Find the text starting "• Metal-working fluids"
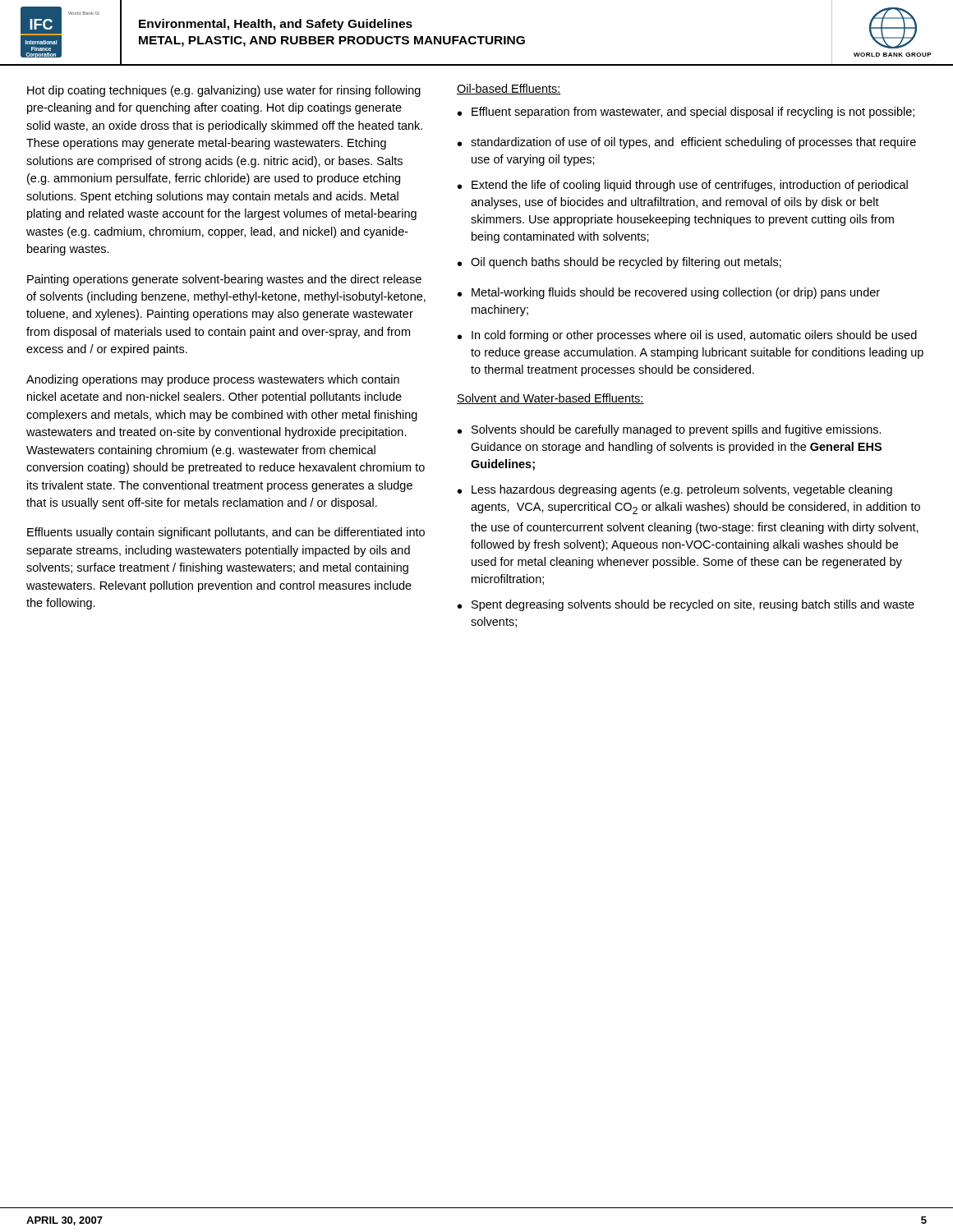The width and height of the screenshot is (953, 1232). [x=692, y=302]
